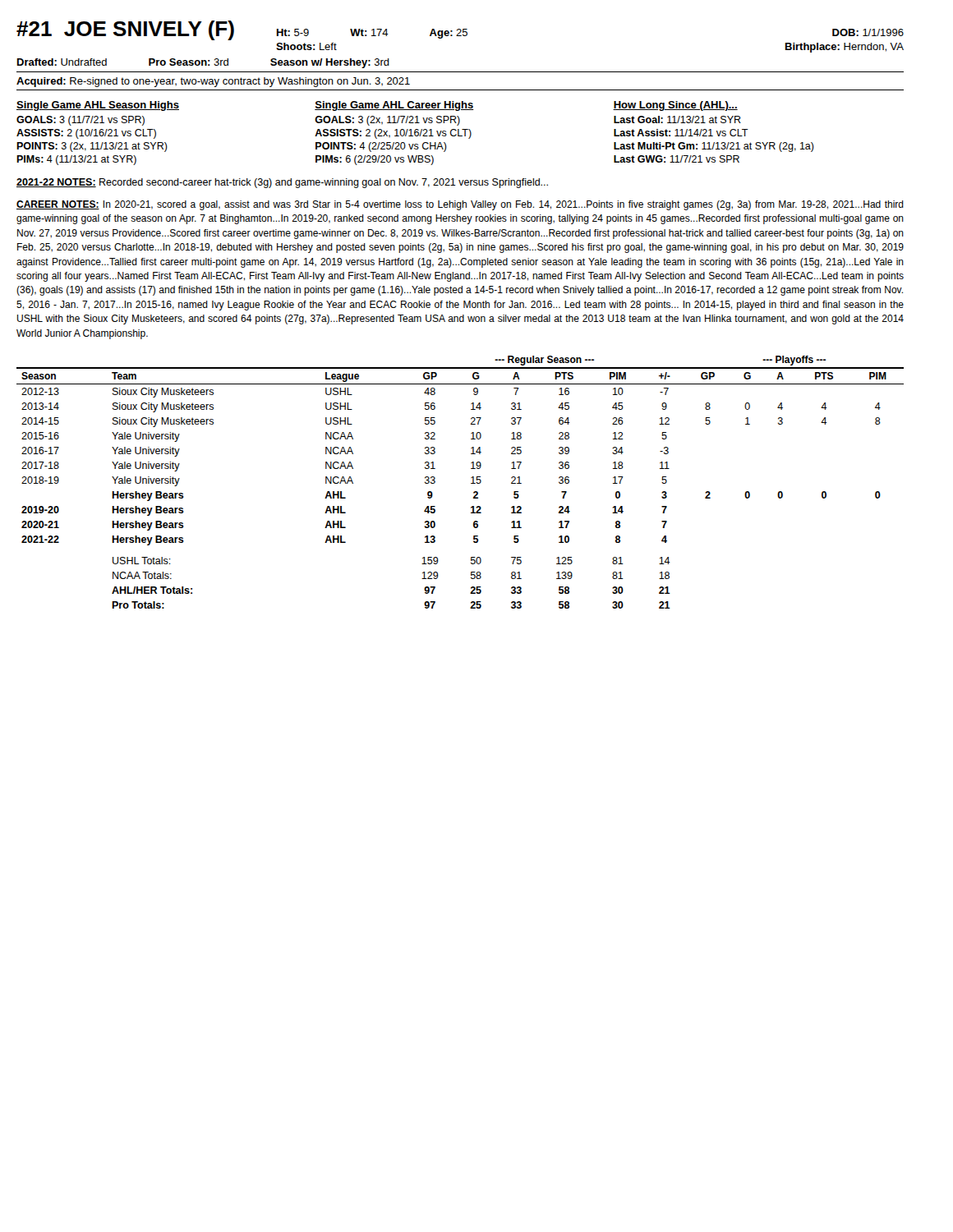Locate the text containing "Ht: 5-9"
This screenshot has width=953, height=1232.
(293, 32)
